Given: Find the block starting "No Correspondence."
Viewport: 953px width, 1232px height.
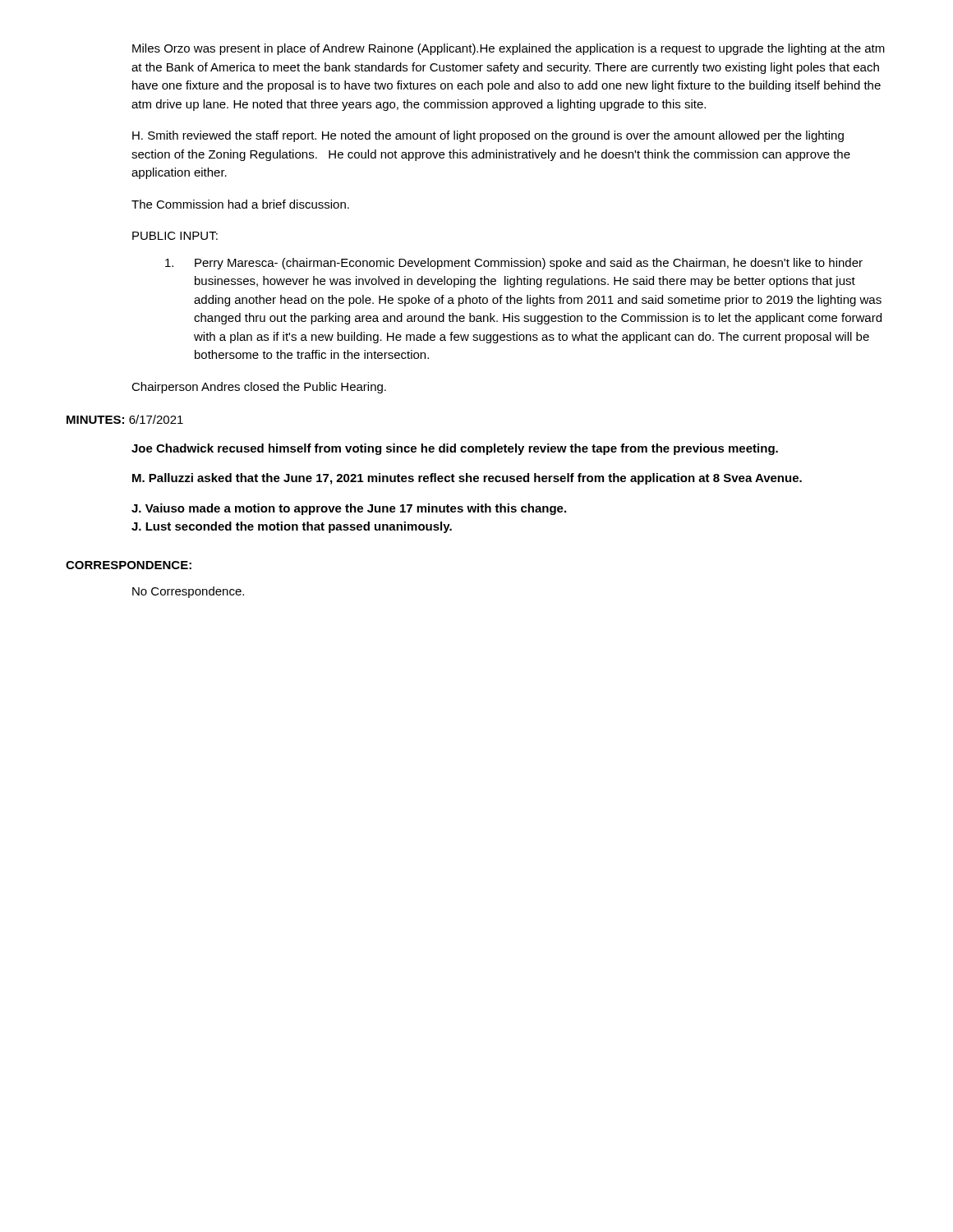Looking at the screenshot, I should tap(188, 592).
